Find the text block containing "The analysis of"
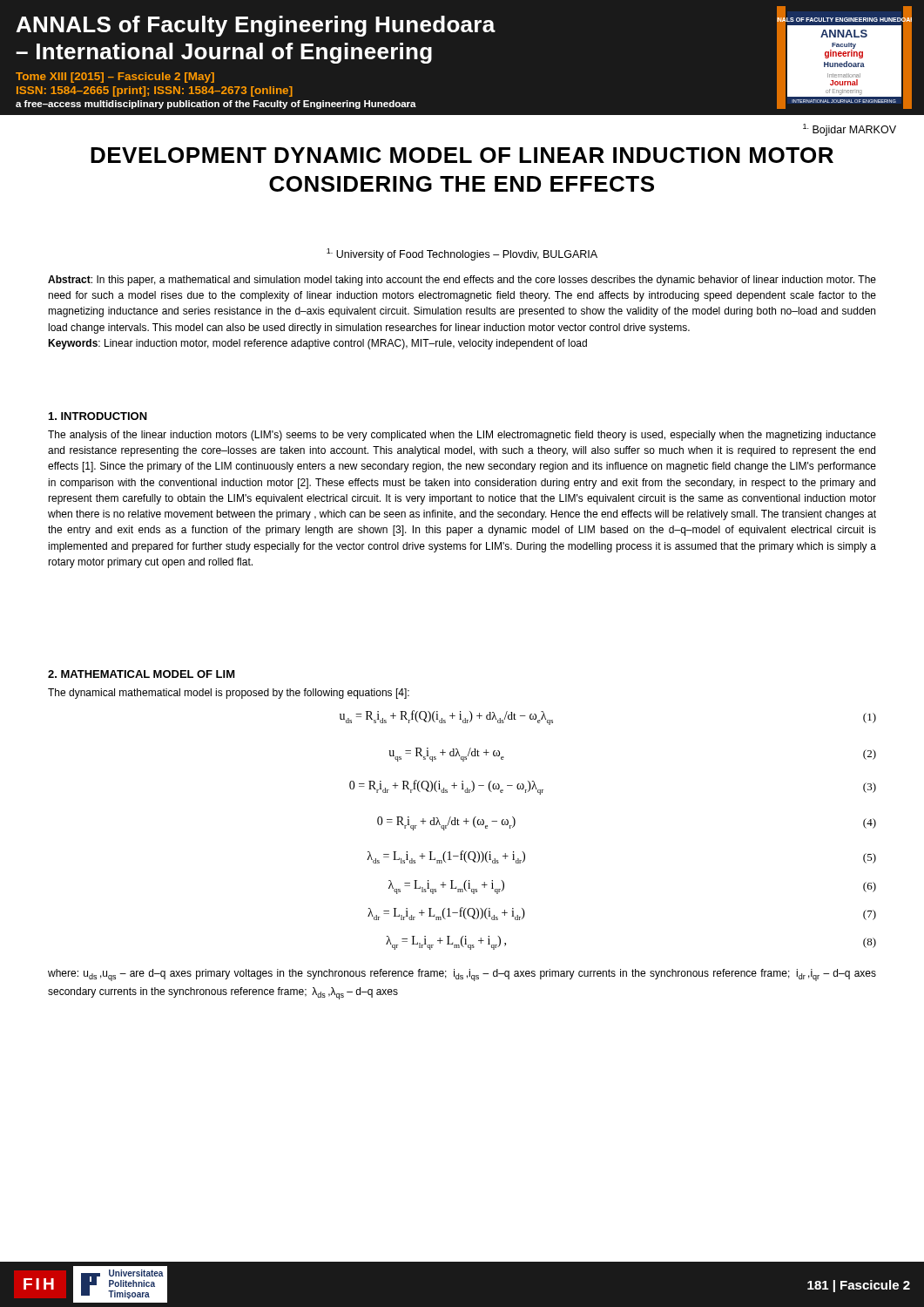The height and width of the screenshot is (1307, 924). (x=462, y=498)
